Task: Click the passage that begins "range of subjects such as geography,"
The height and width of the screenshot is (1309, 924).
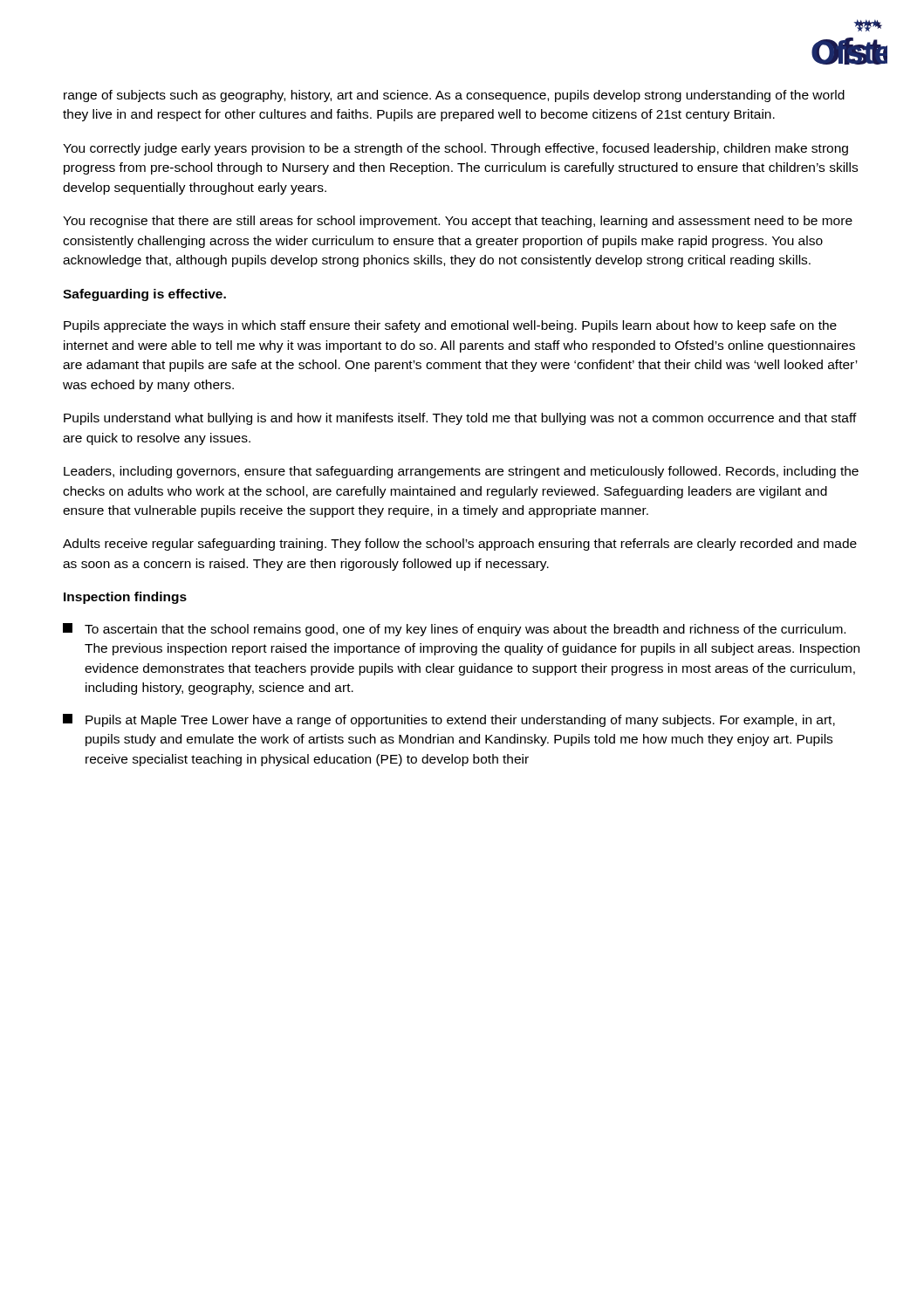Action: (454, 105)
